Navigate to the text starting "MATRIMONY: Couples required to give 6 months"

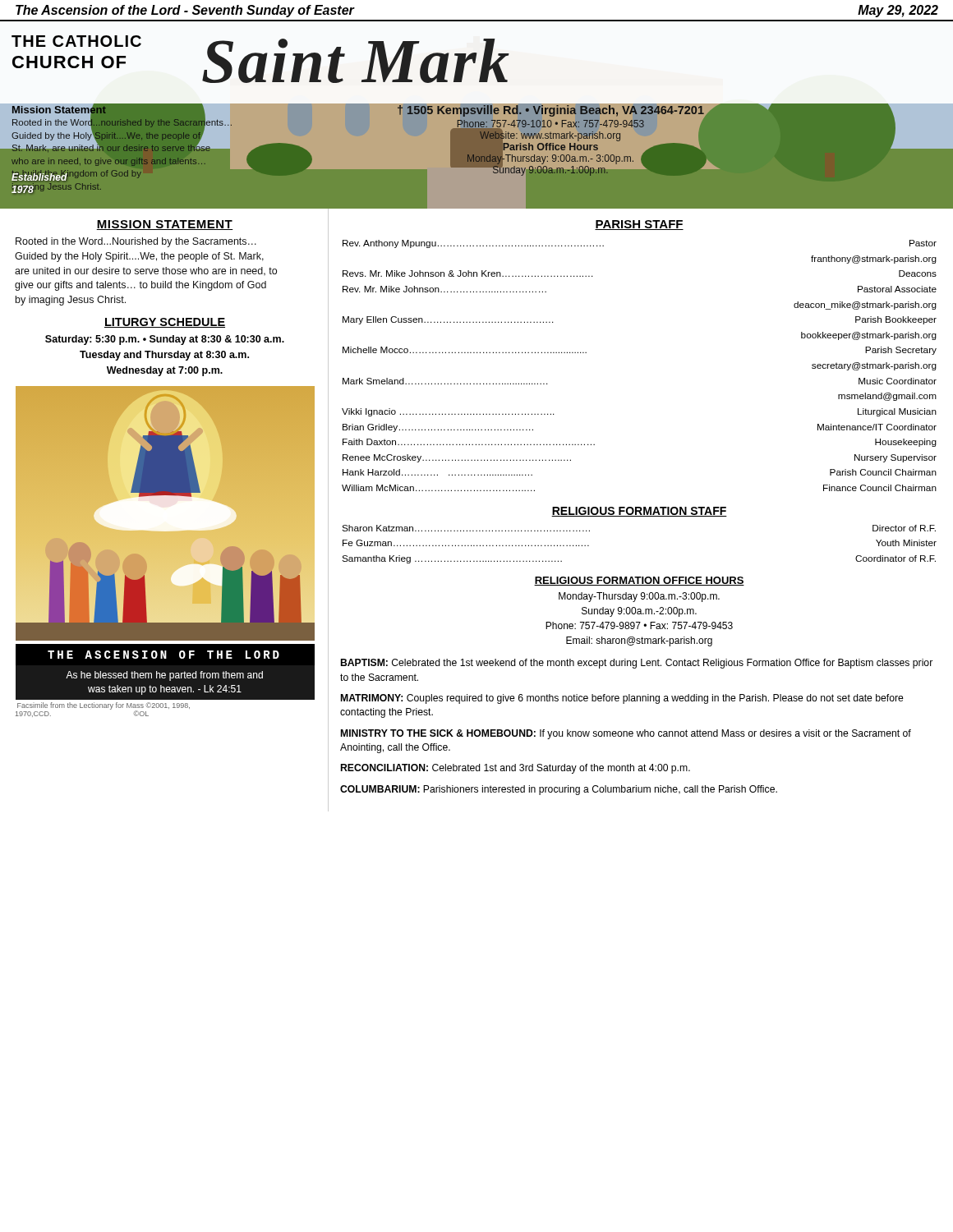[x=639, y=706]
